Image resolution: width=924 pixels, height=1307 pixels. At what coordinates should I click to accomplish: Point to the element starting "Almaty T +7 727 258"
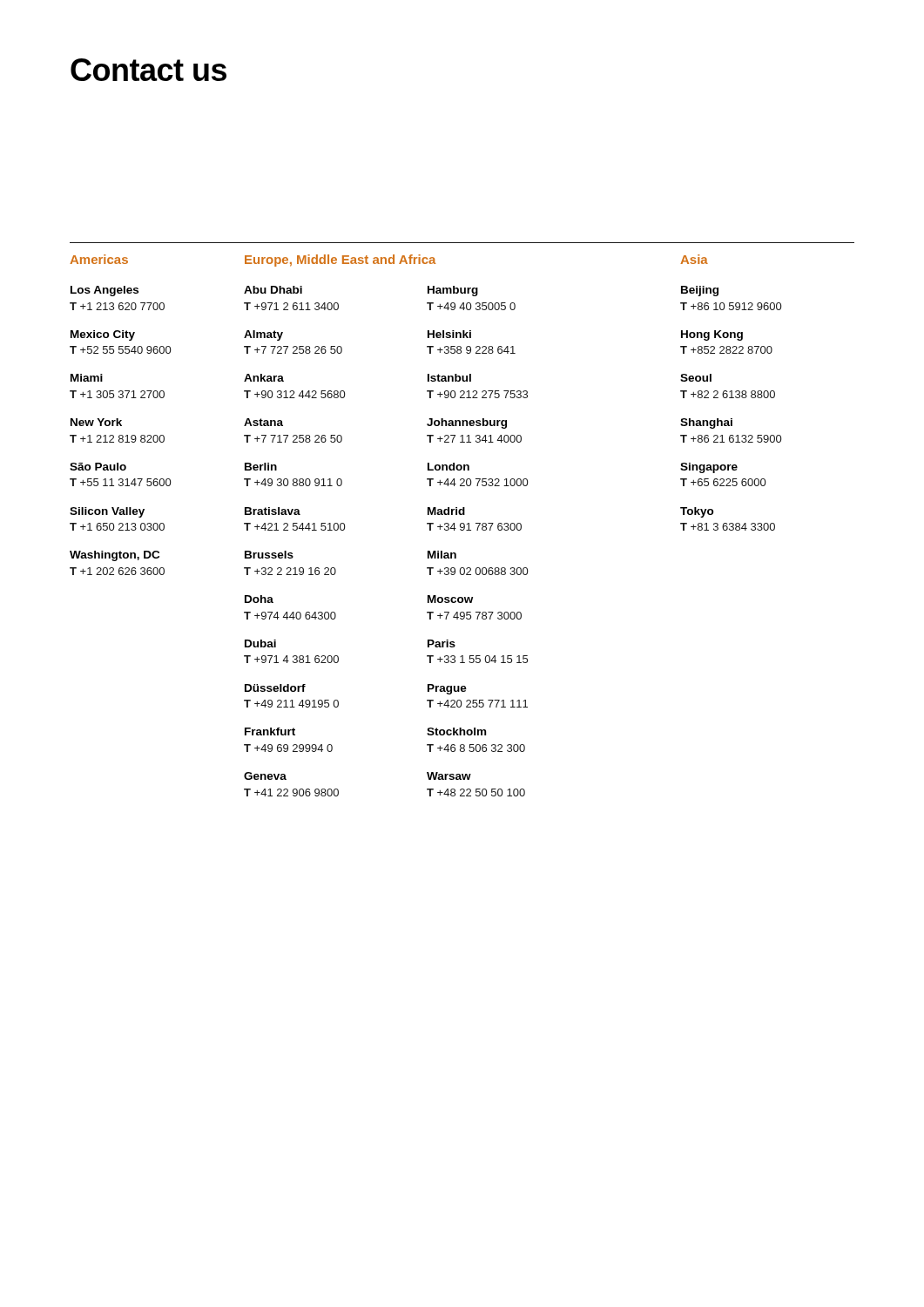coord(335,342)
